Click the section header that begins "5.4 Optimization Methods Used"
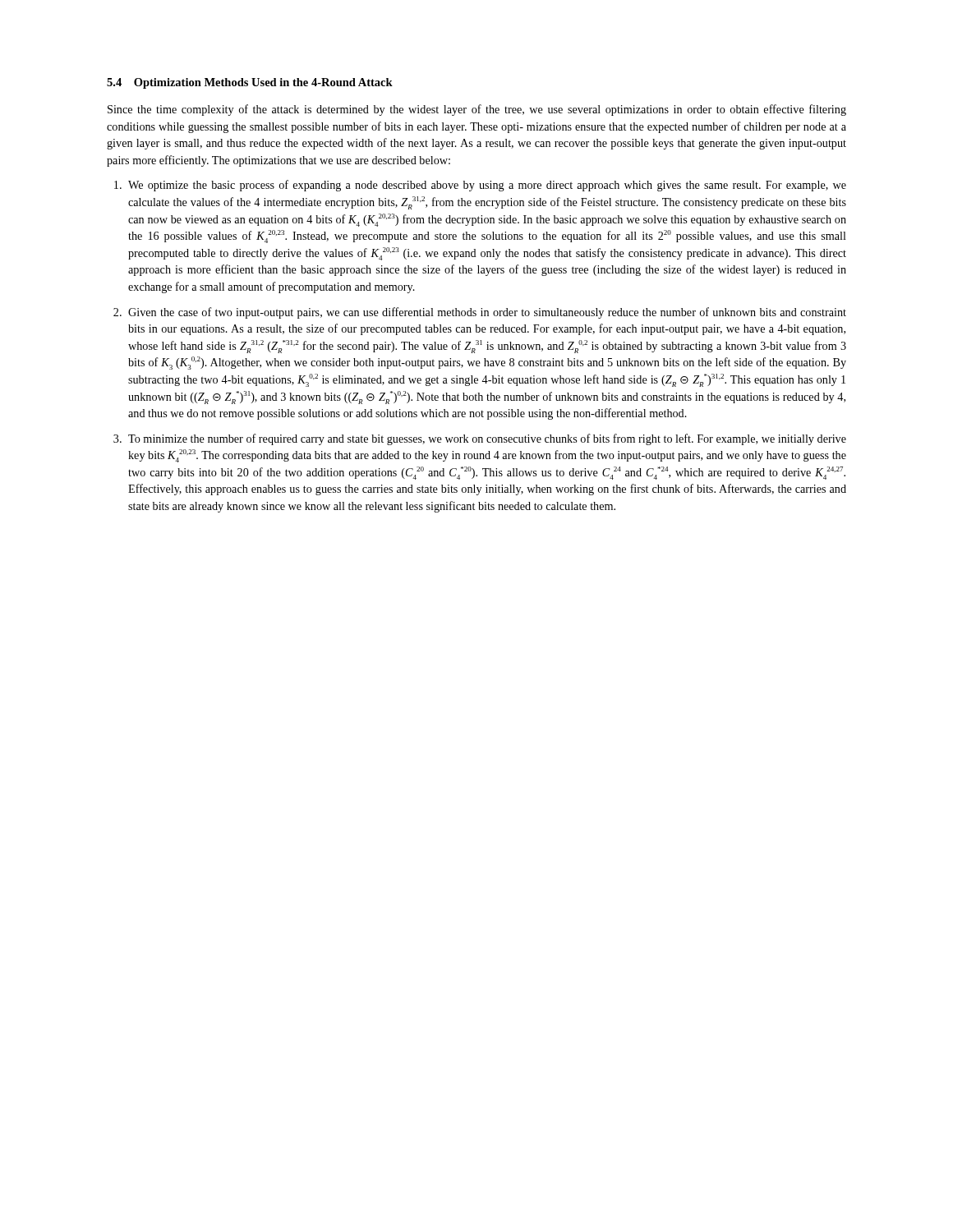This screenshot has width=953, height=1232. pyautogui.click(x=250, y=82)
